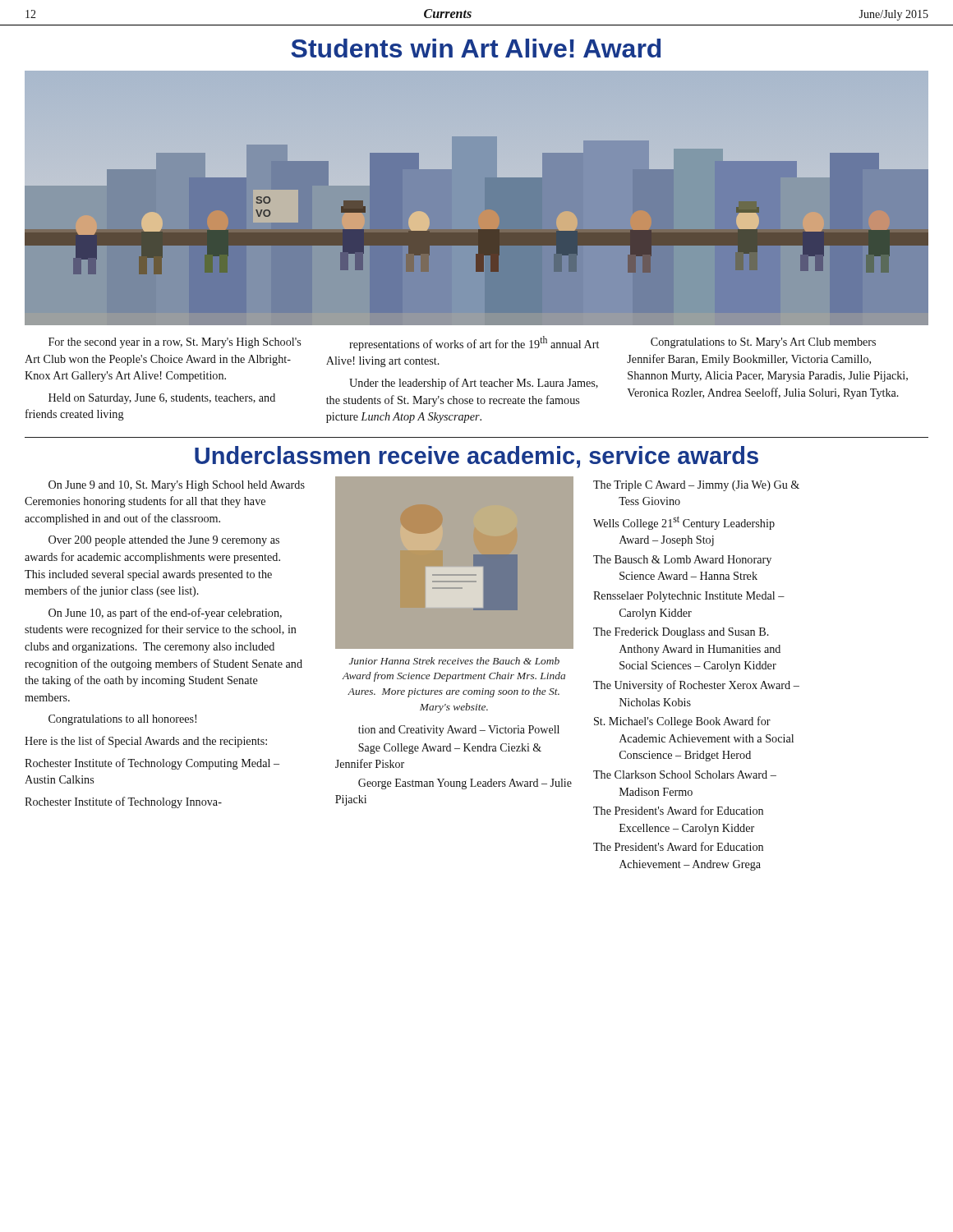Find the title on this page that starts "Underclassmen receive academic,"
The width and height of the screenshot is (953, 1232).
tap(476, 456)
